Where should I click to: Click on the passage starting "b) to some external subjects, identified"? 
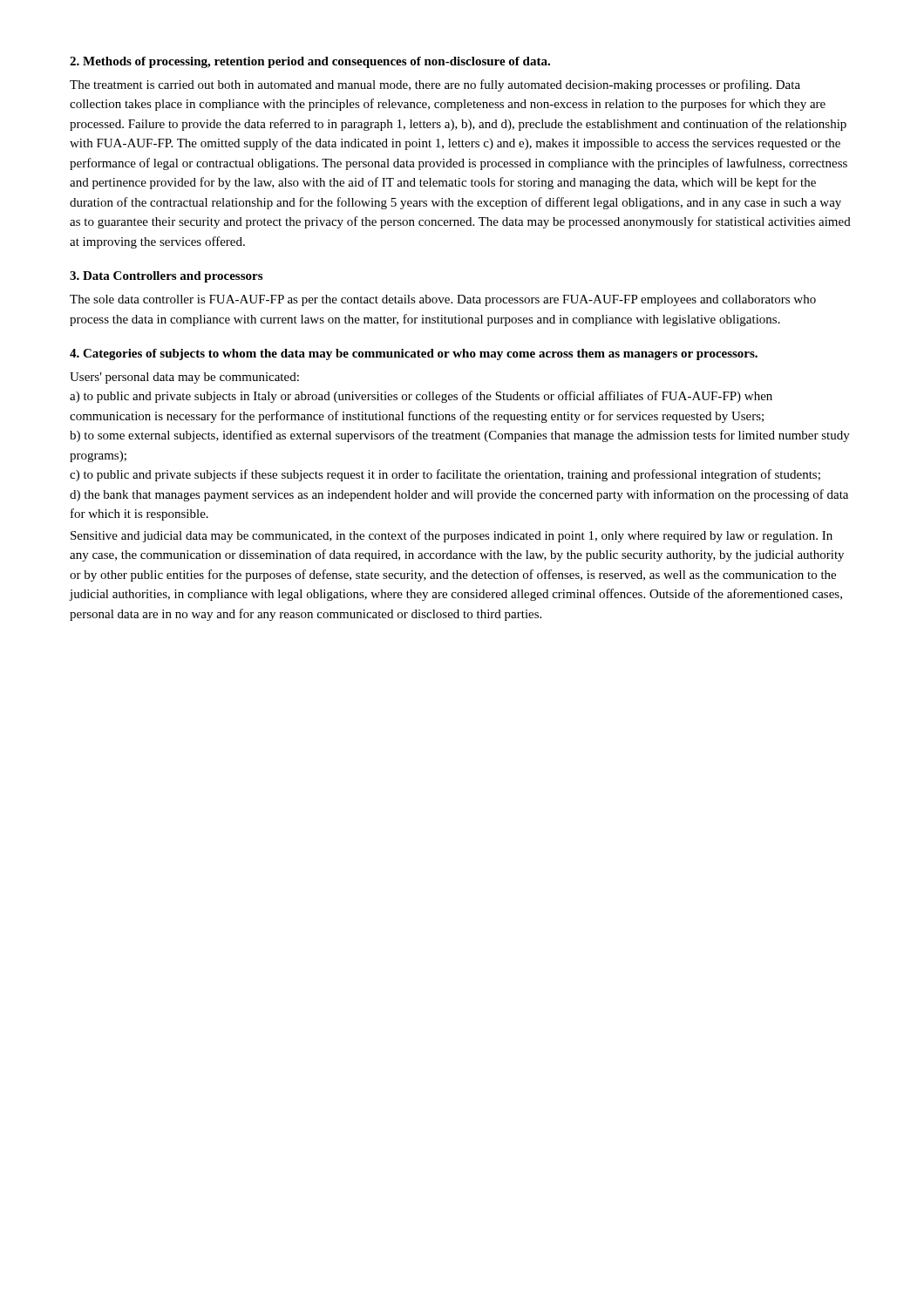click(x=460, y=445)
